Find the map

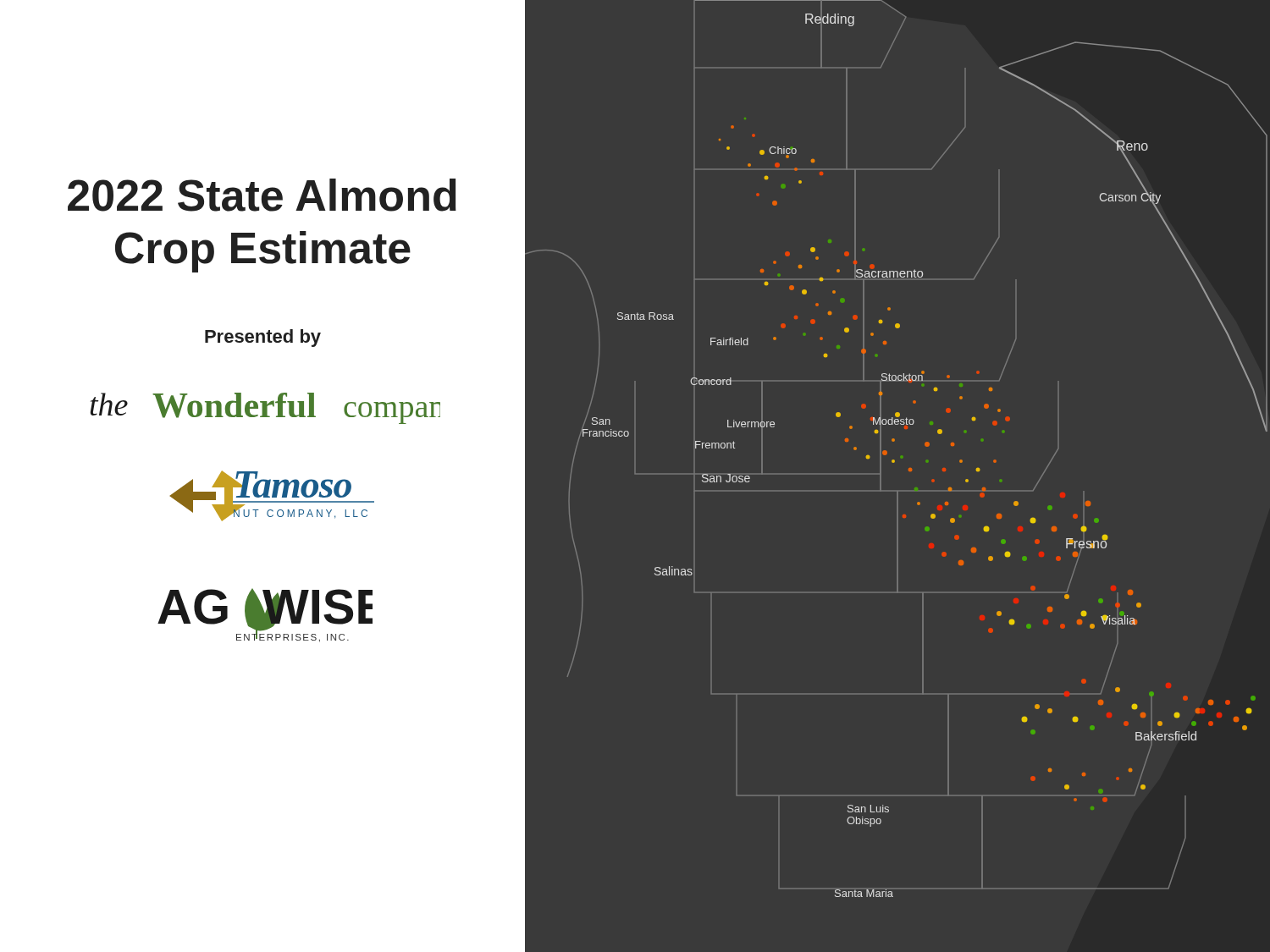pos(897,476)
